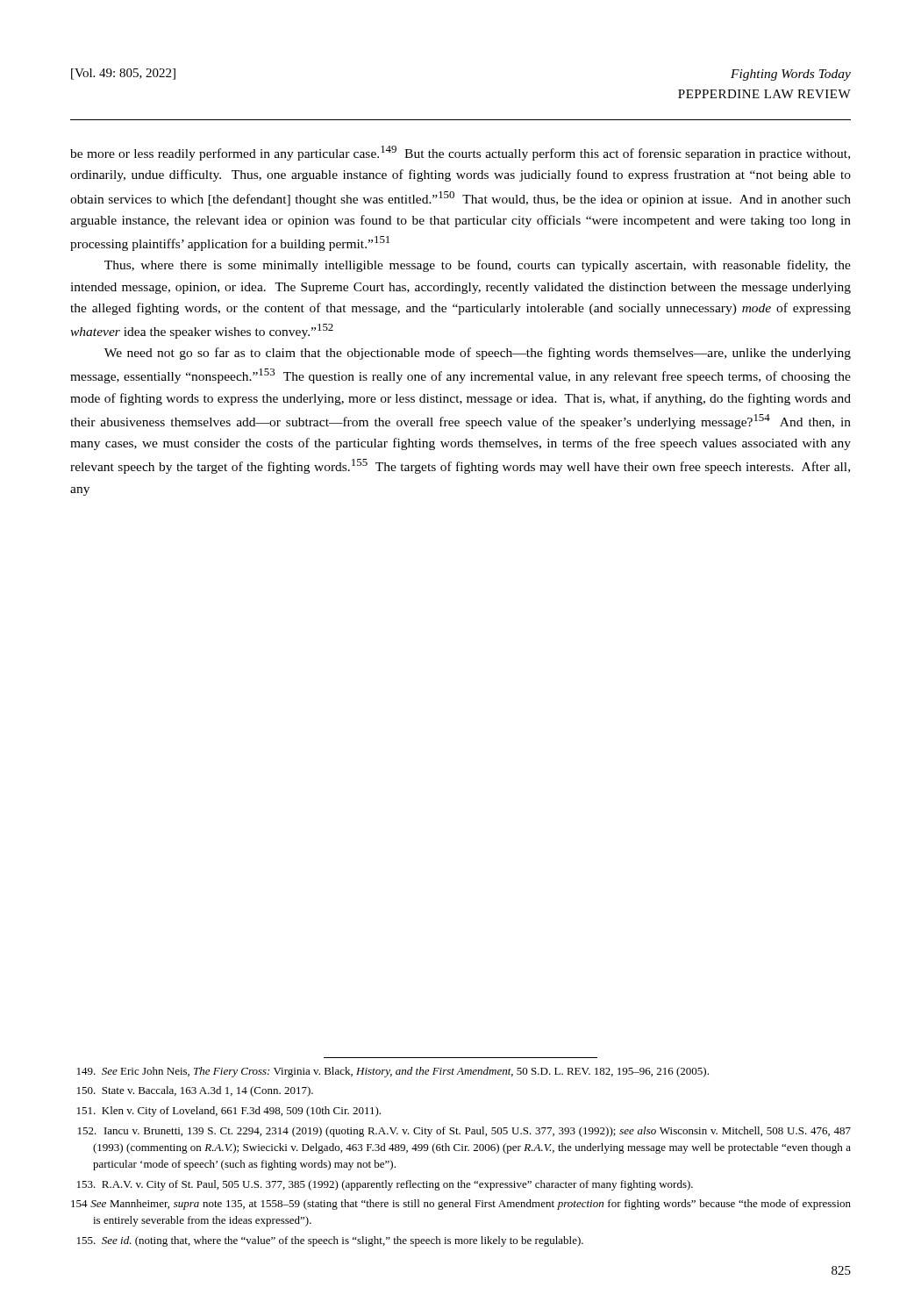
Task: Locate the block of text that opens with "See id. (noting that, where"
Action: click(327, 1240)
